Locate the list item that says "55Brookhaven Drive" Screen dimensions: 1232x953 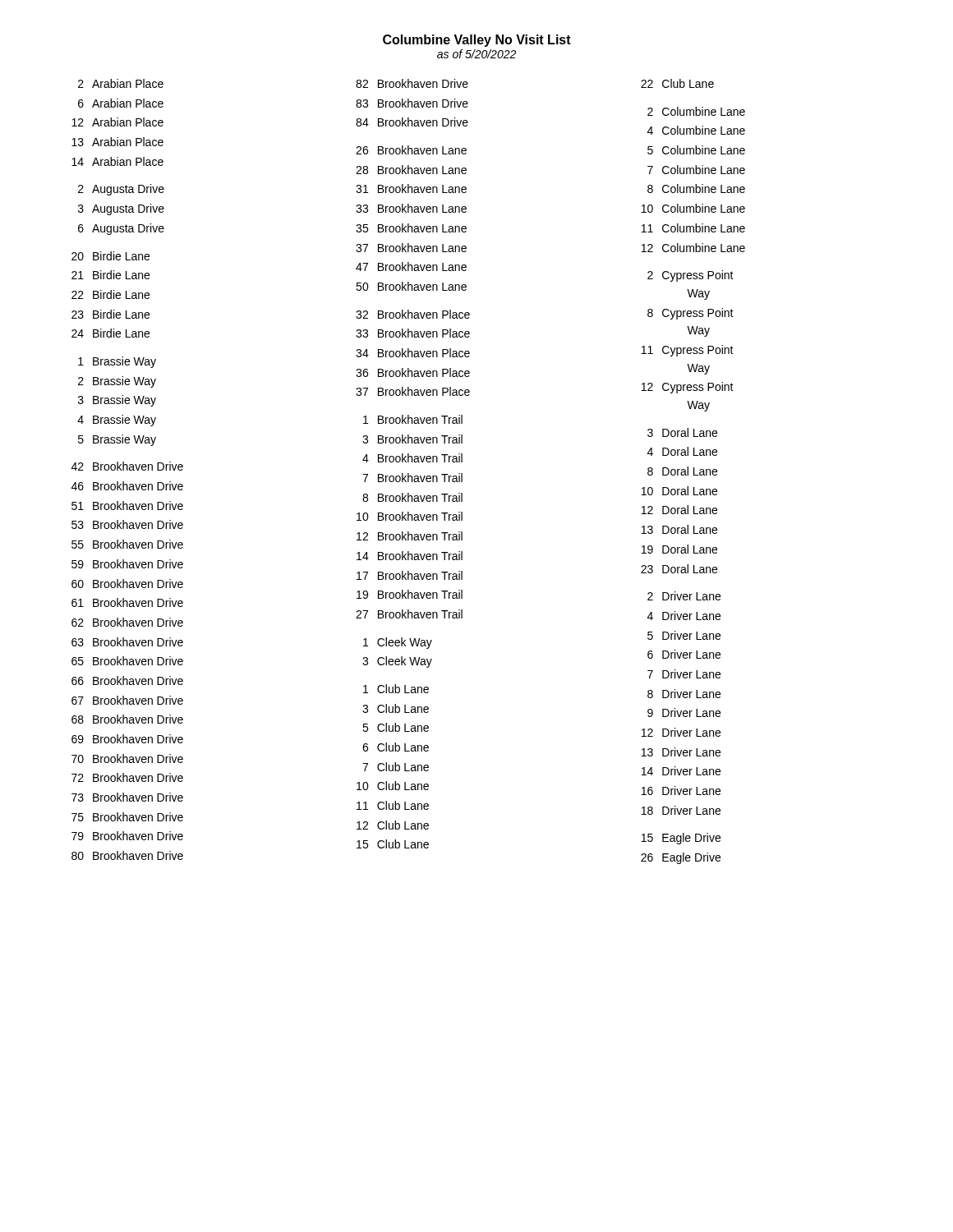click(120, 545)
